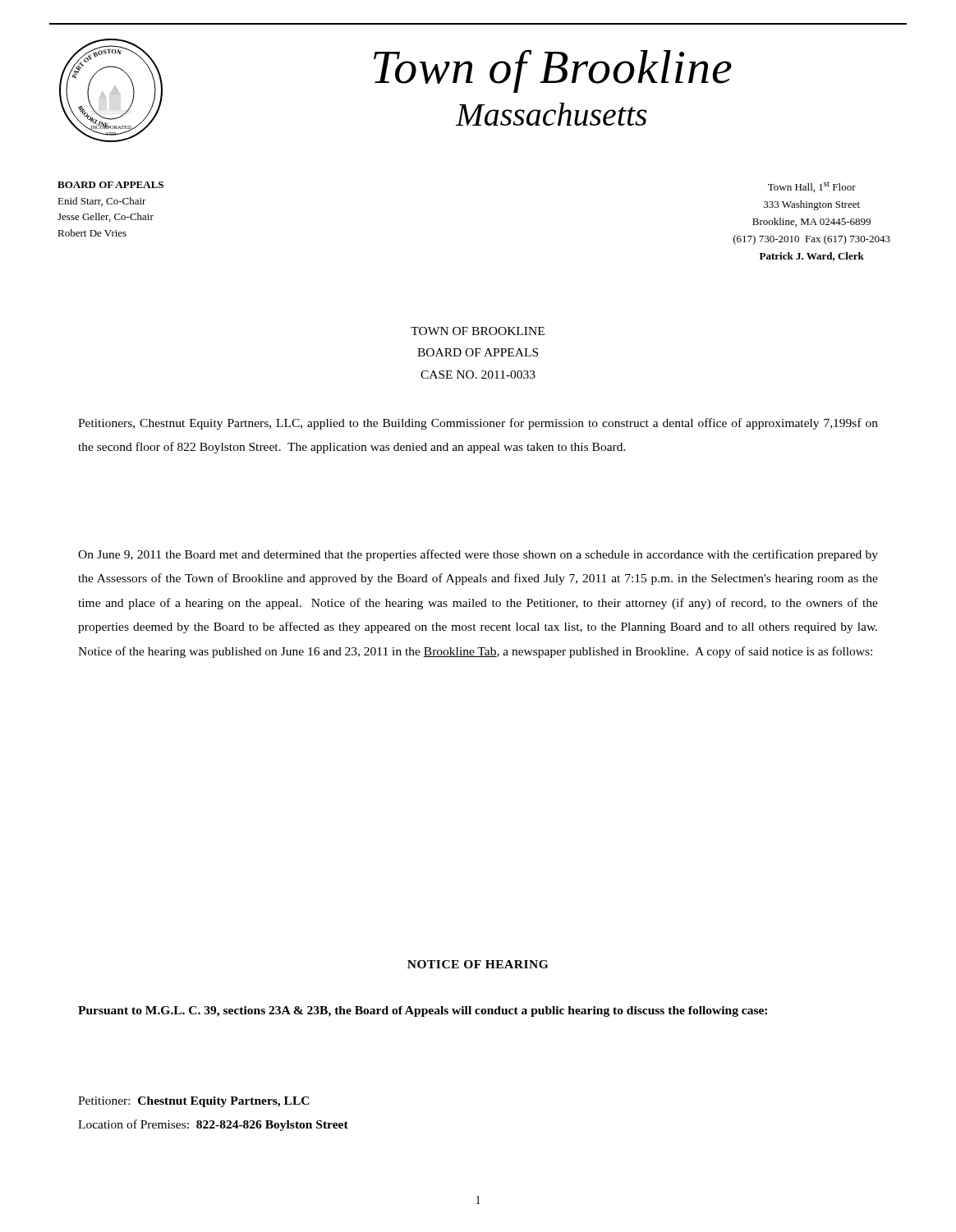Click on the region starting "Town Hall, 1st Floor 333"

click(x=812, y=220)
